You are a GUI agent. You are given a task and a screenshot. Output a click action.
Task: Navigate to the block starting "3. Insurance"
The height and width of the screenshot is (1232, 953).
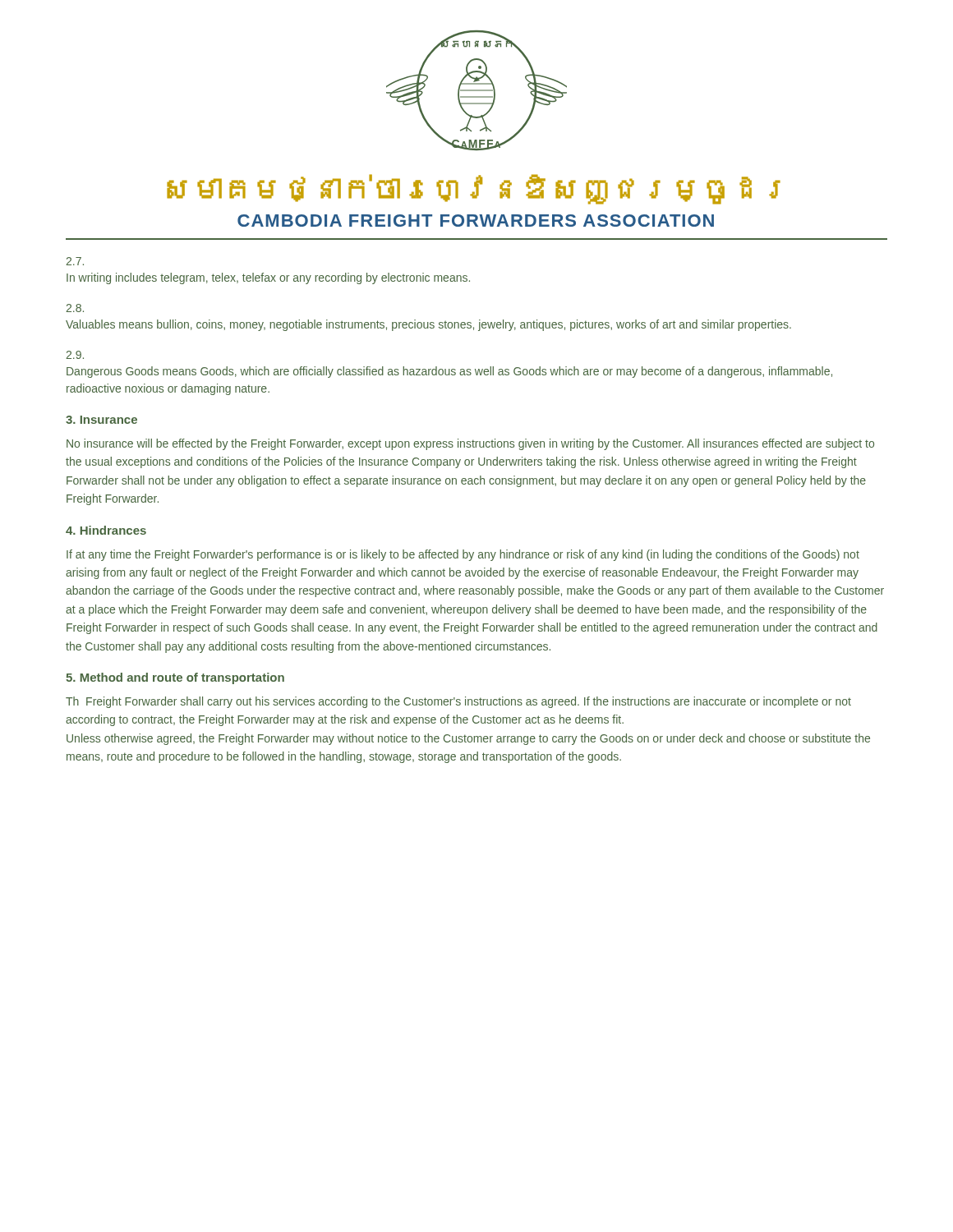(x=102, y=419)
